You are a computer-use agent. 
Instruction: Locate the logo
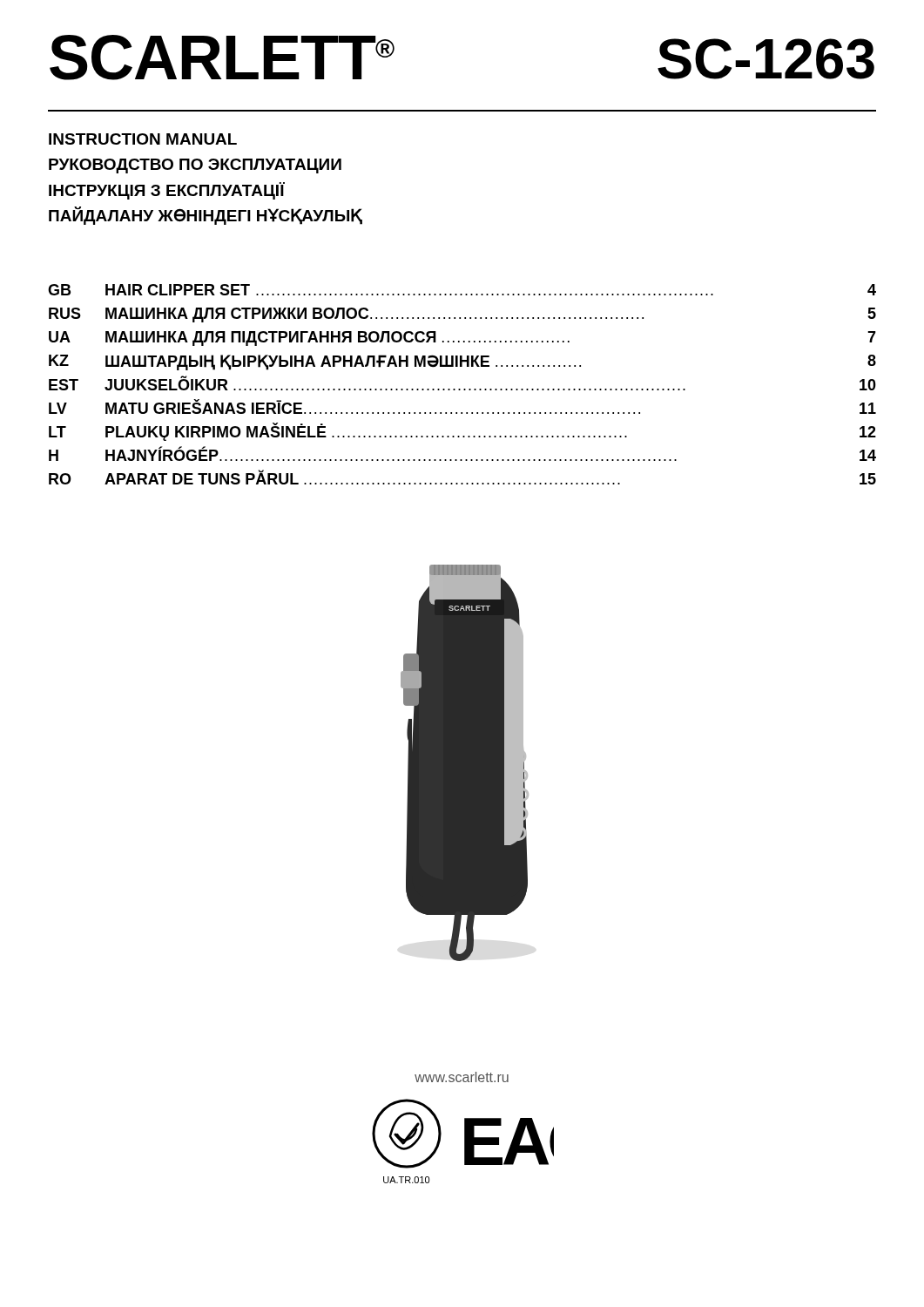(462, 1141)
